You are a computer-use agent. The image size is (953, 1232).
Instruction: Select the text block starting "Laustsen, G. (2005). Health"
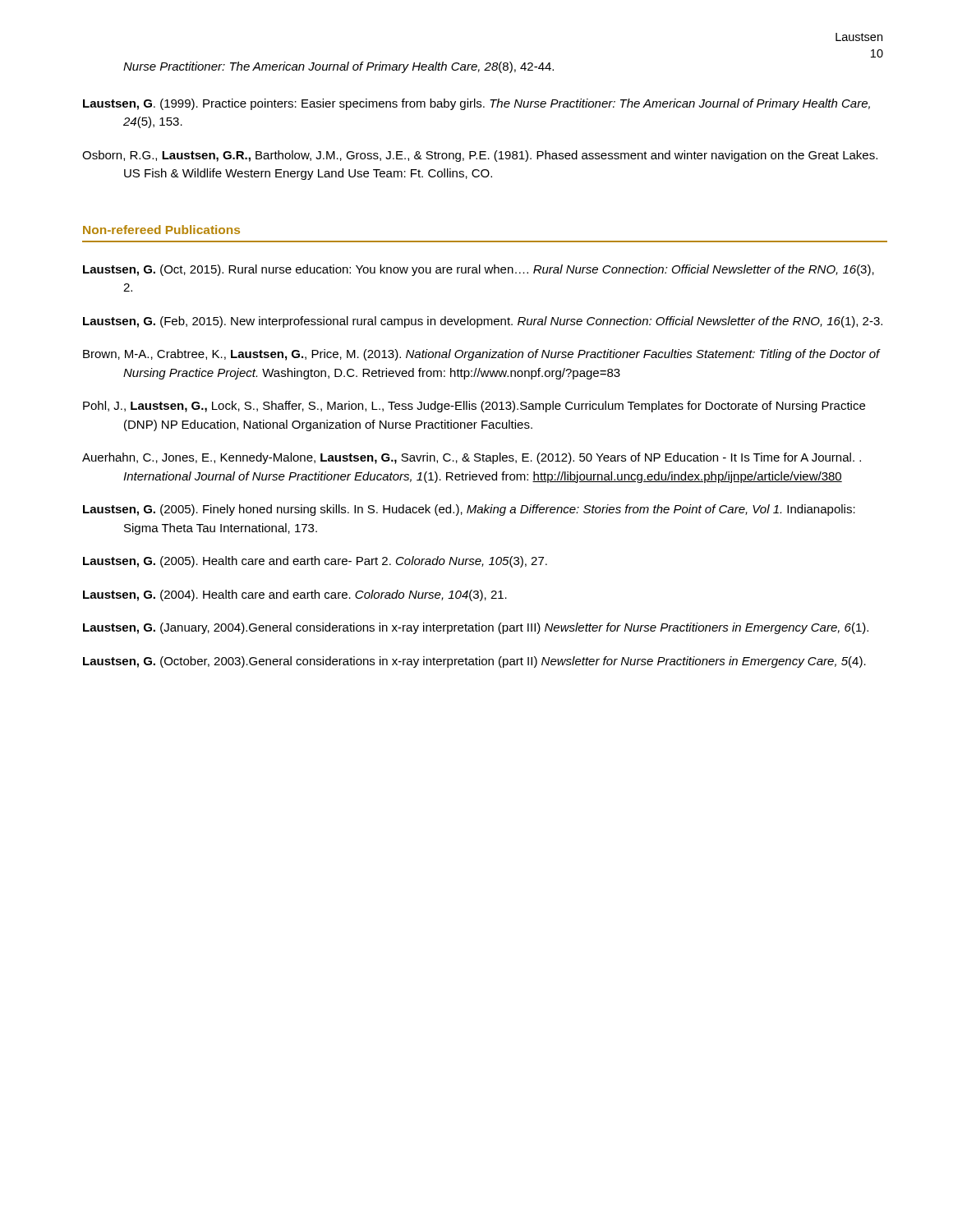coord(315,561)
